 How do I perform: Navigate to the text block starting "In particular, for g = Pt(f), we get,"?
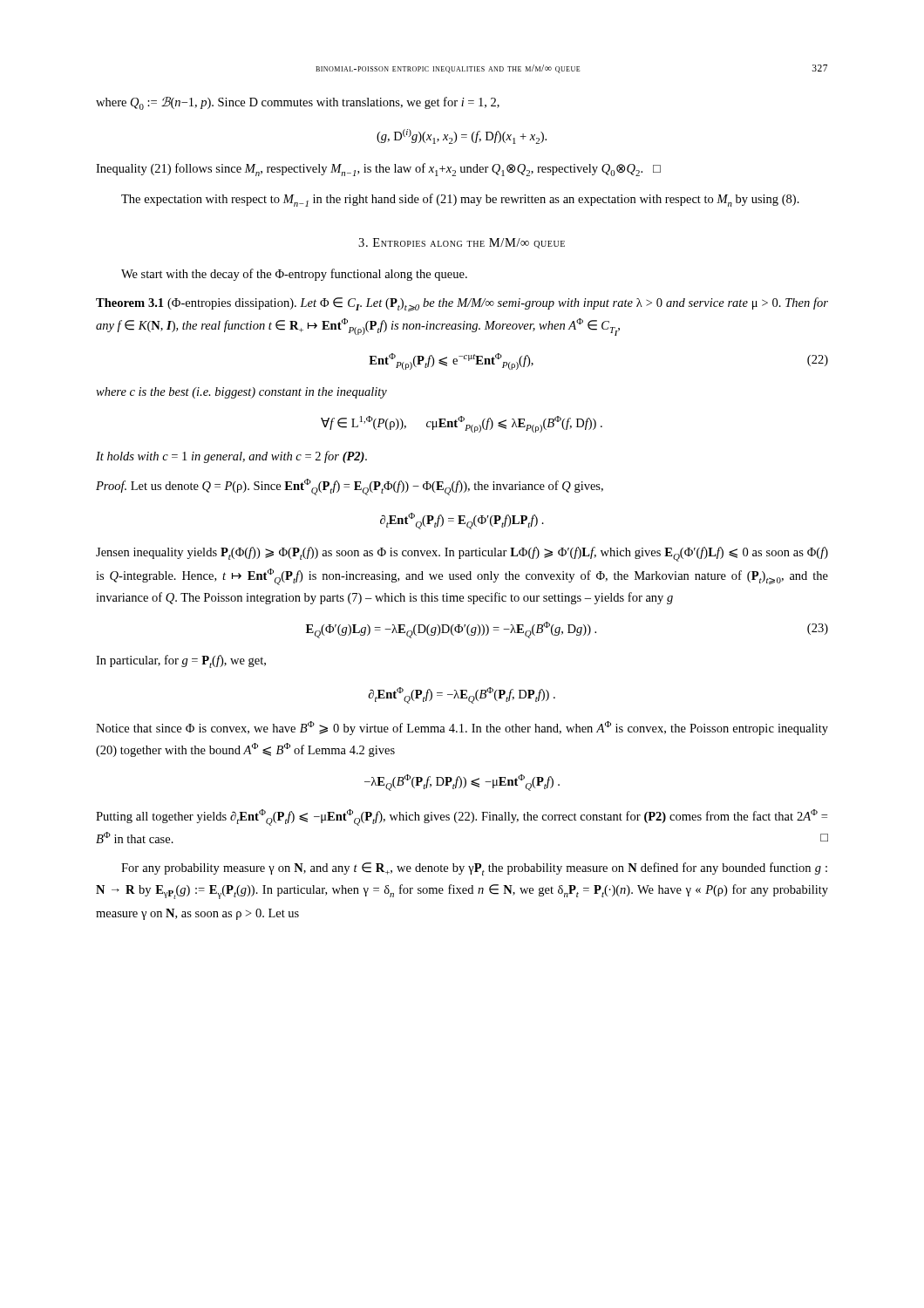pos(181,661)
